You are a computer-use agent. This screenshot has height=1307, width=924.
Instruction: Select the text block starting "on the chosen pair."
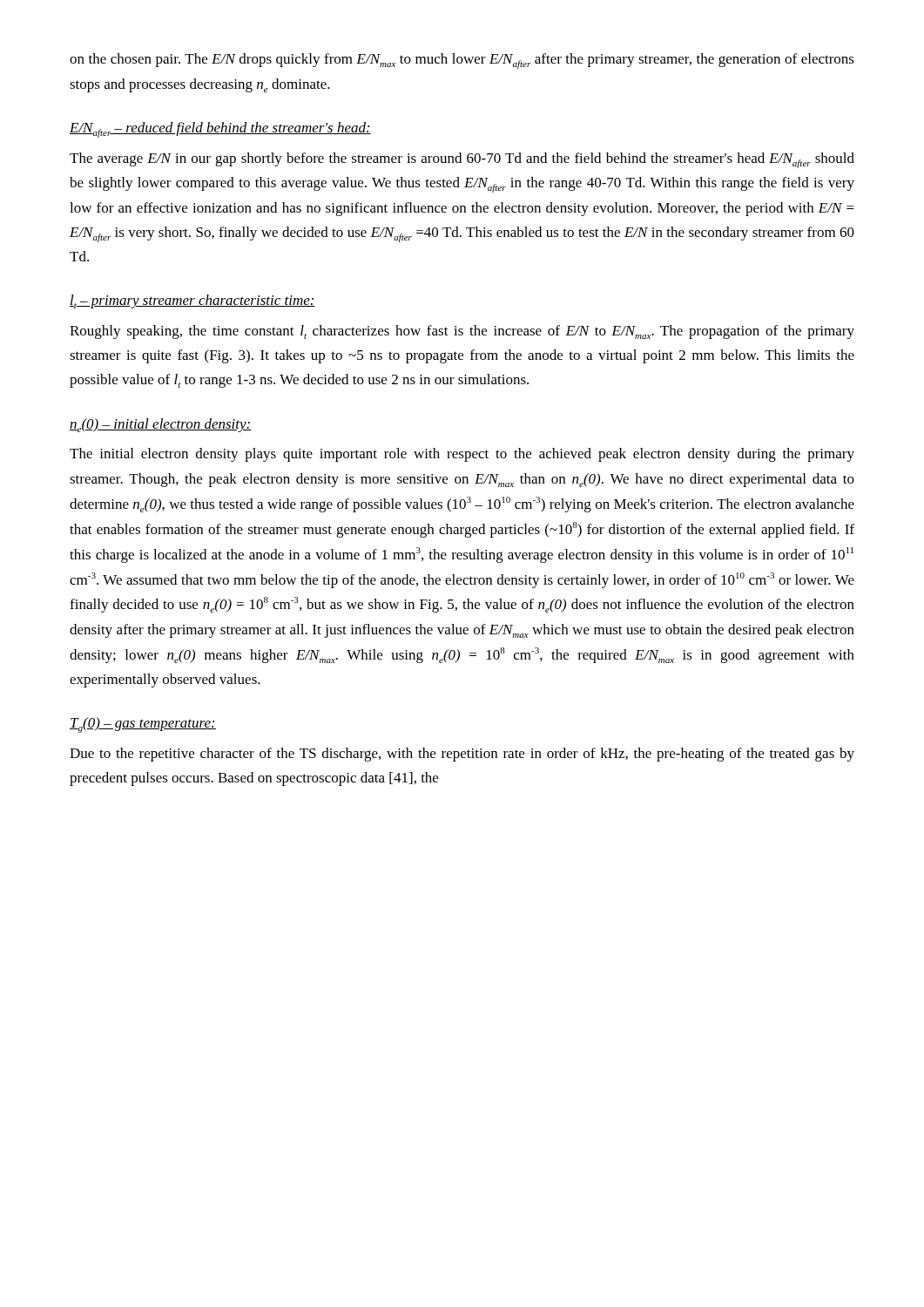point(462,72)
